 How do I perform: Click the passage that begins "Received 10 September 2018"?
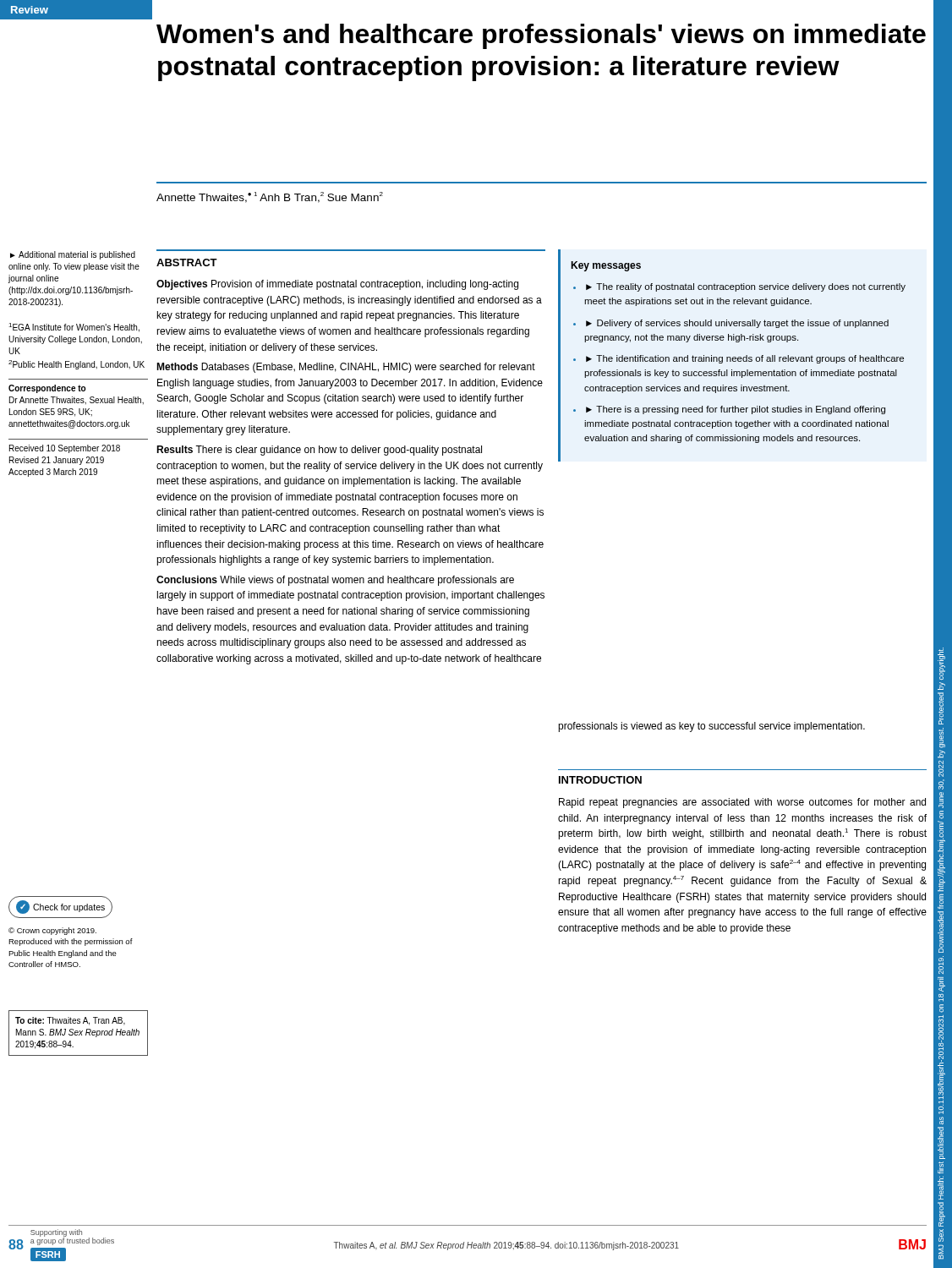(x=64, y=460)
